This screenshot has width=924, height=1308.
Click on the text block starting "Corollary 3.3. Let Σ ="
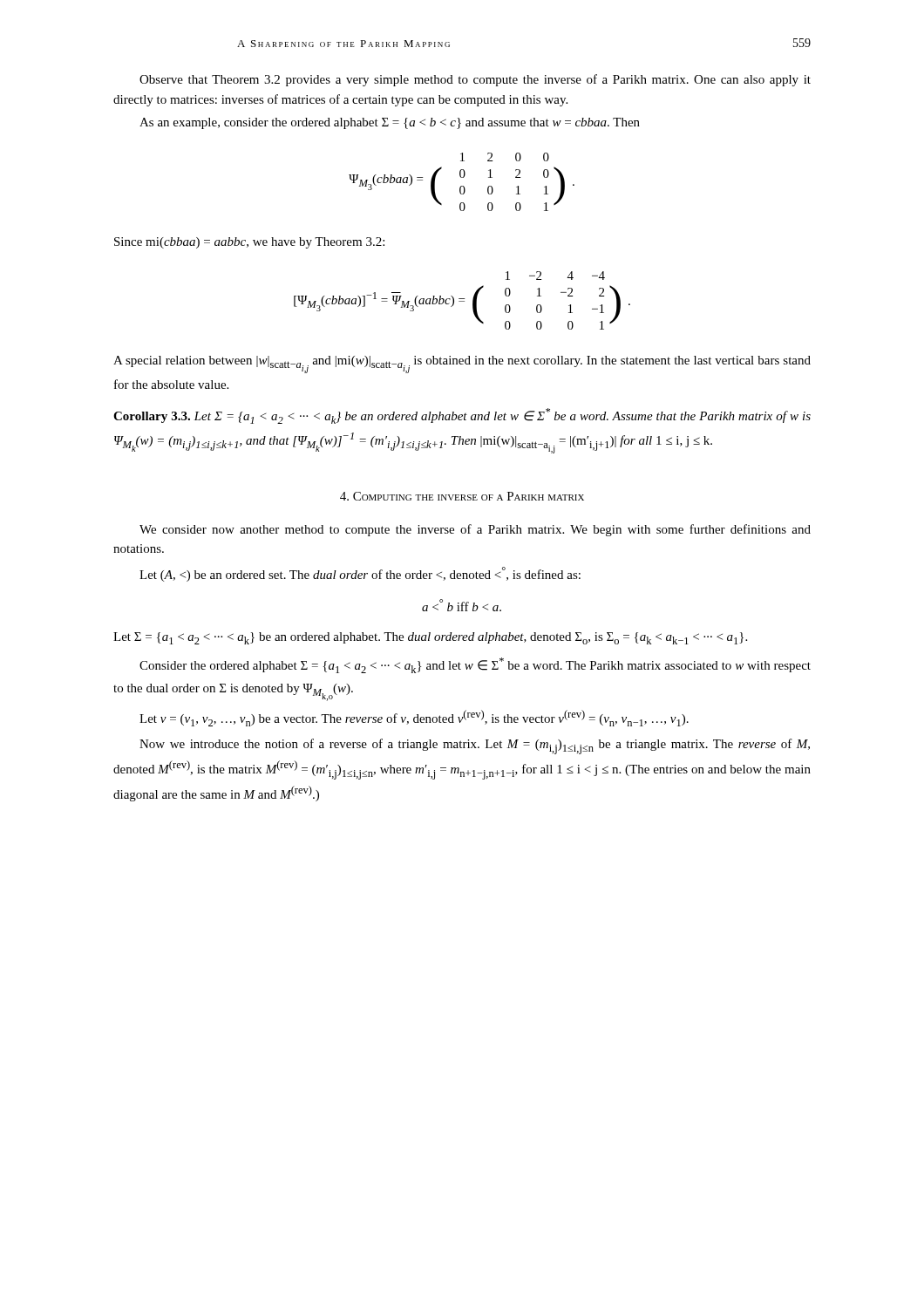coord(462,429)
